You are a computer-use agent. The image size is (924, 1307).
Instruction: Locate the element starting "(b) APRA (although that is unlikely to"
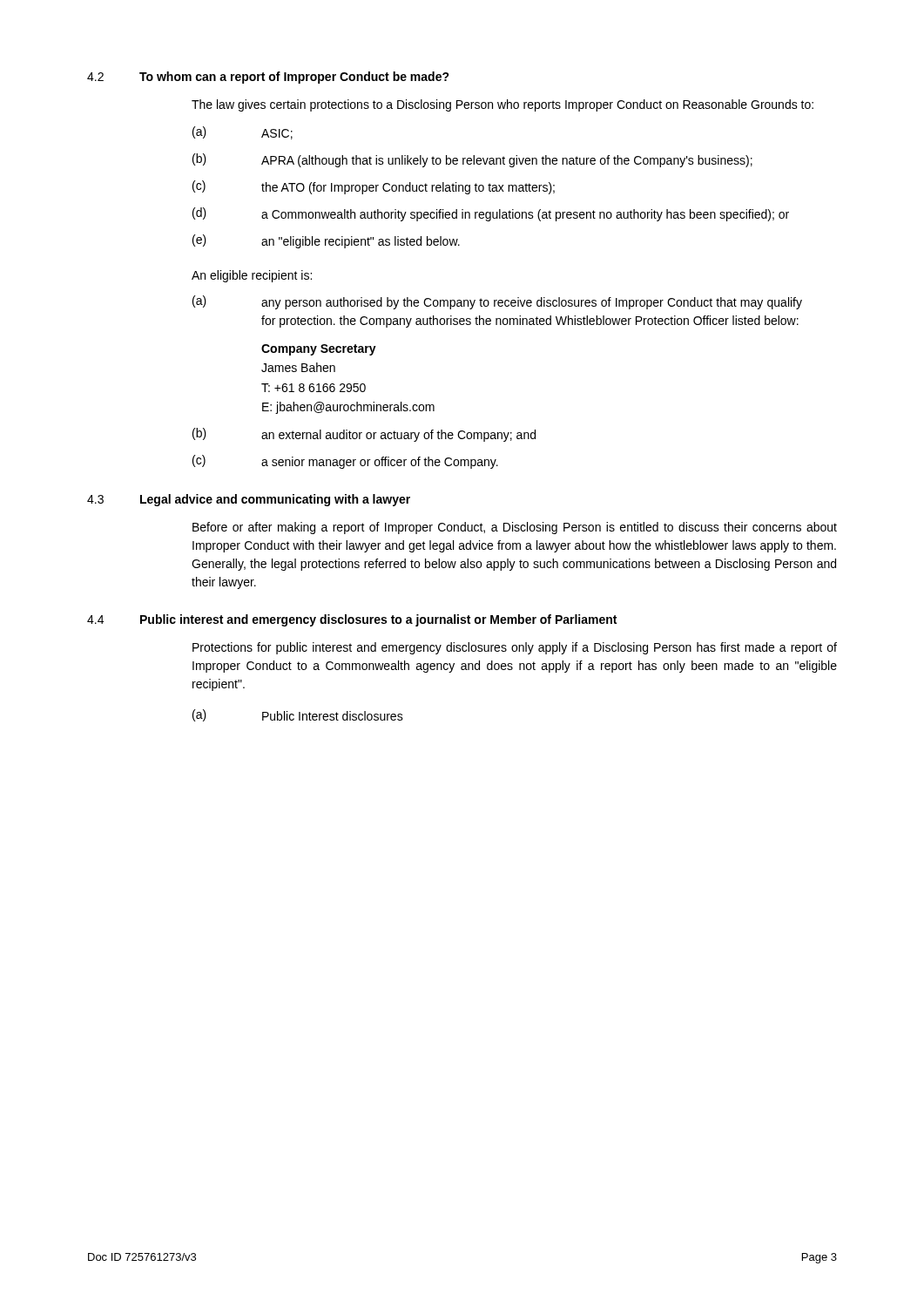497,161
